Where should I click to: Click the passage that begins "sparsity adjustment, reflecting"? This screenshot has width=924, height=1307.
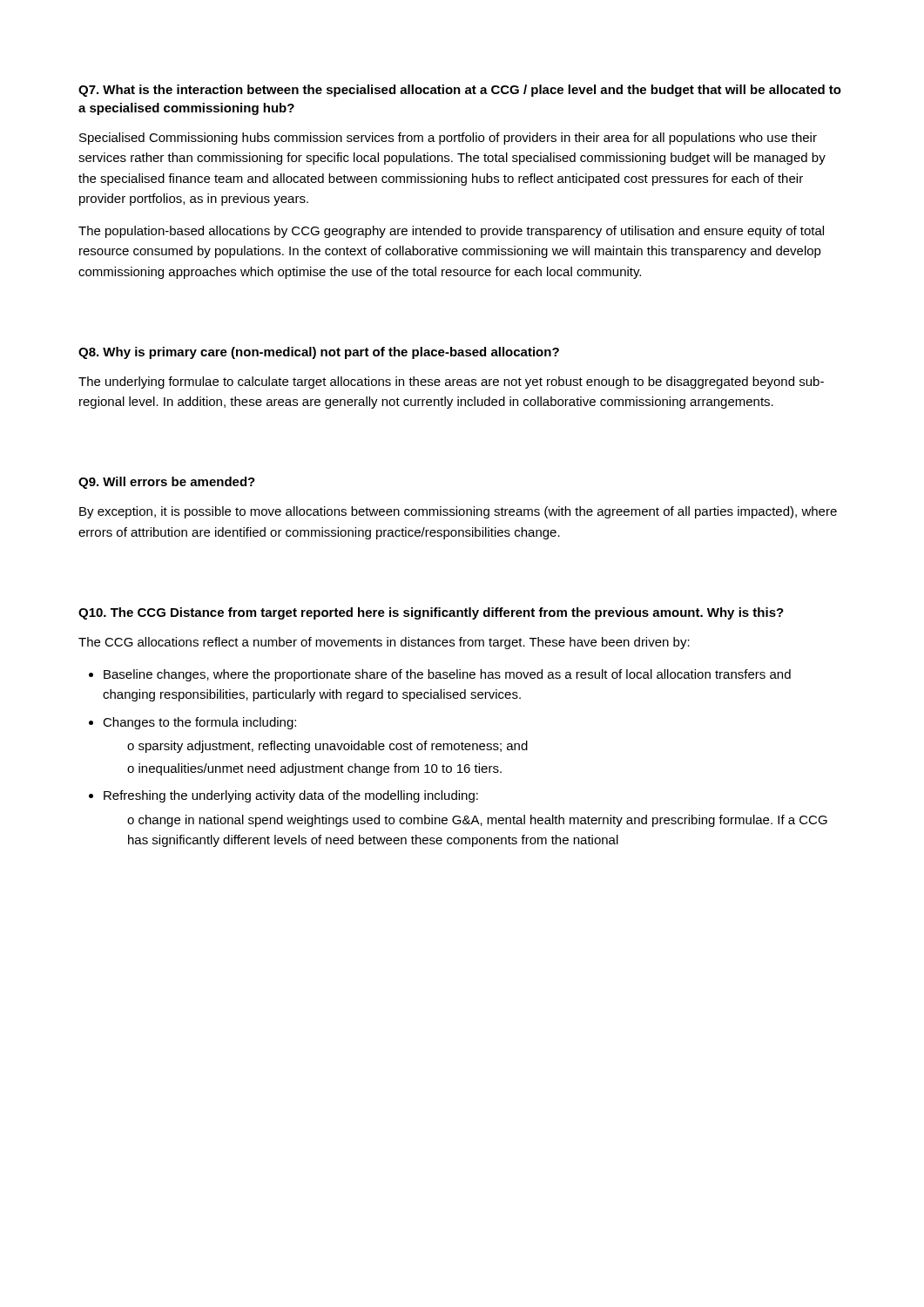333,745
